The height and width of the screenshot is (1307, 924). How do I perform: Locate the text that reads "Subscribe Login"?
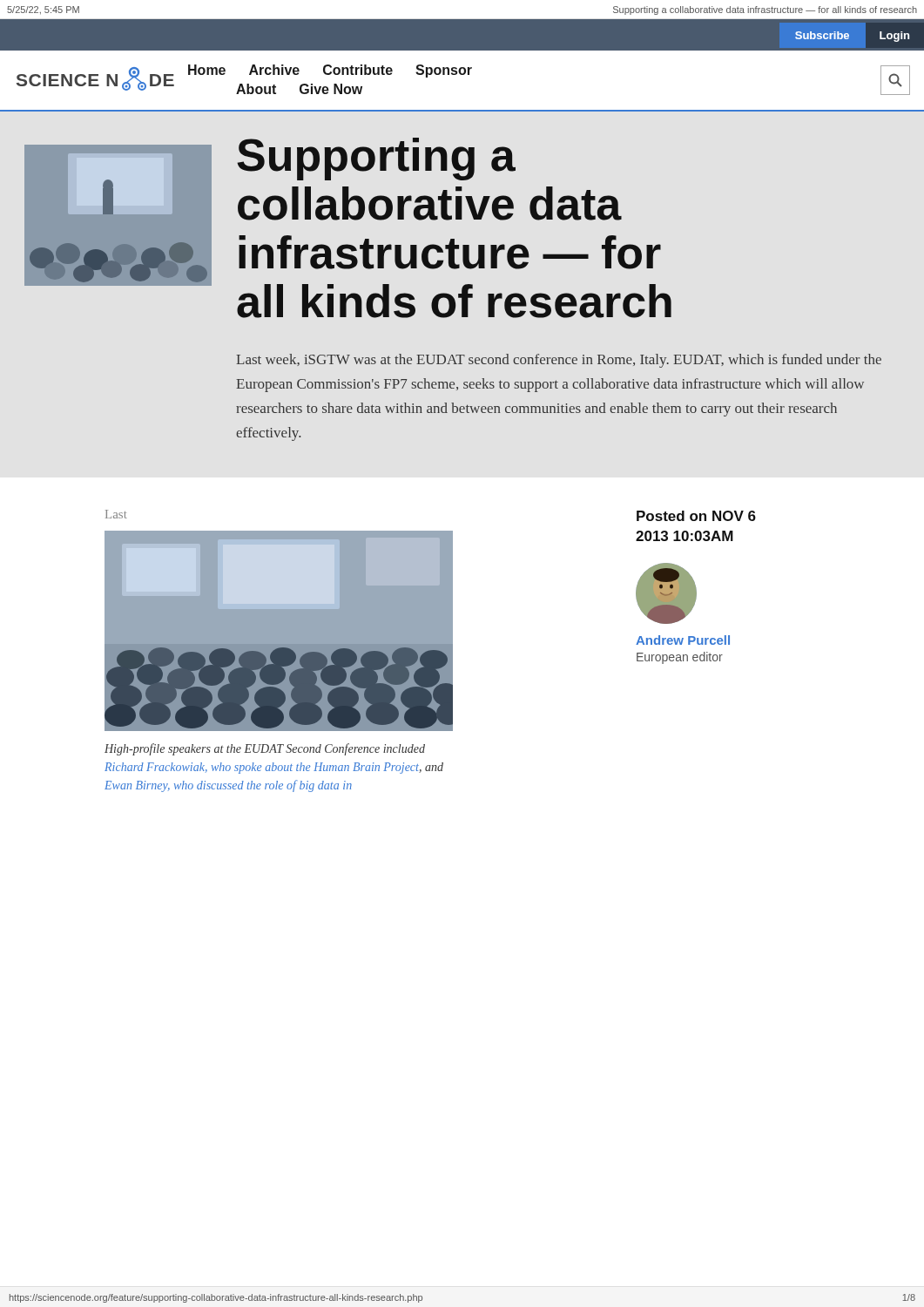pos(852,35)
